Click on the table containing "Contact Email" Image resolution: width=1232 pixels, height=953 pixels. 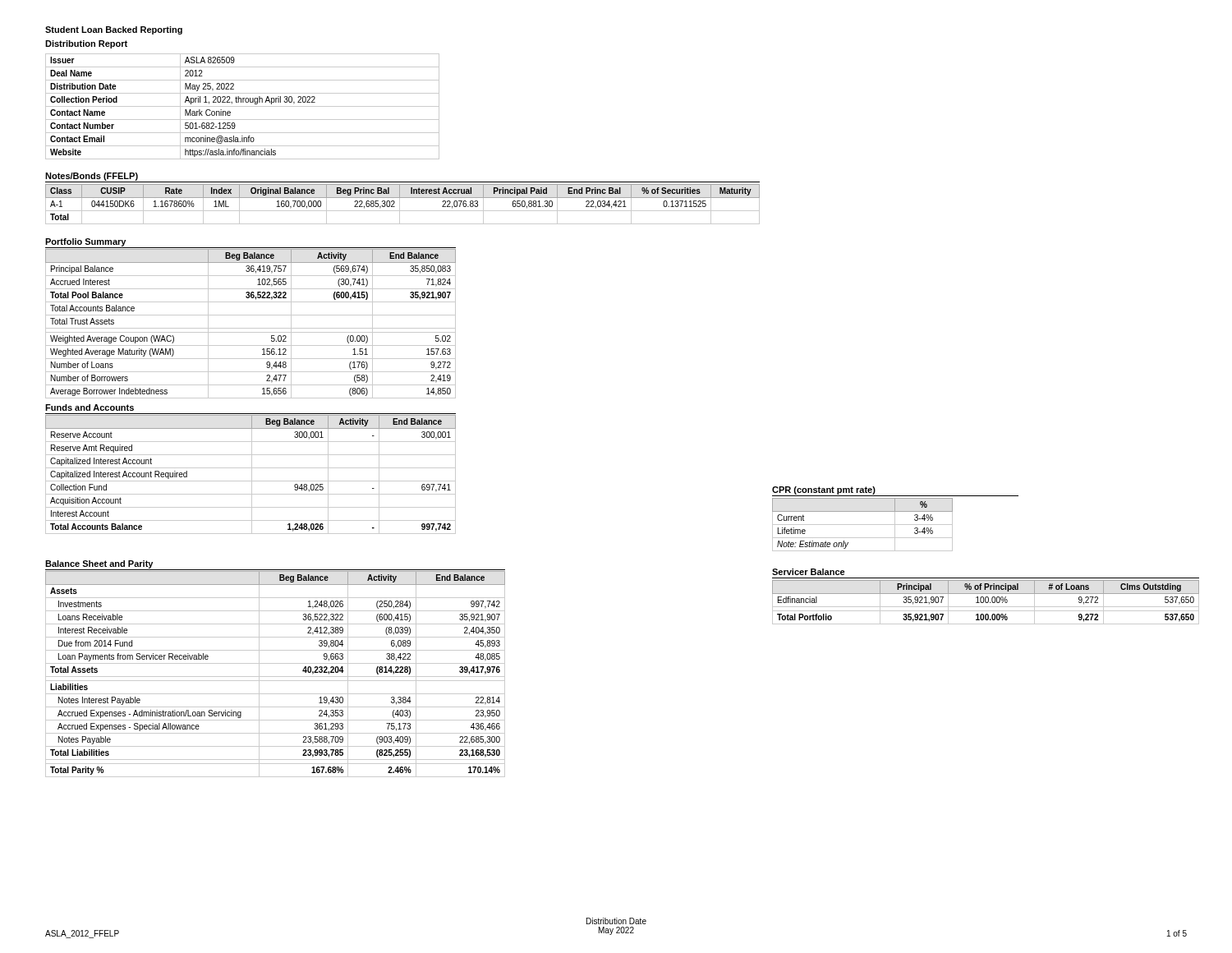[242, 106]
